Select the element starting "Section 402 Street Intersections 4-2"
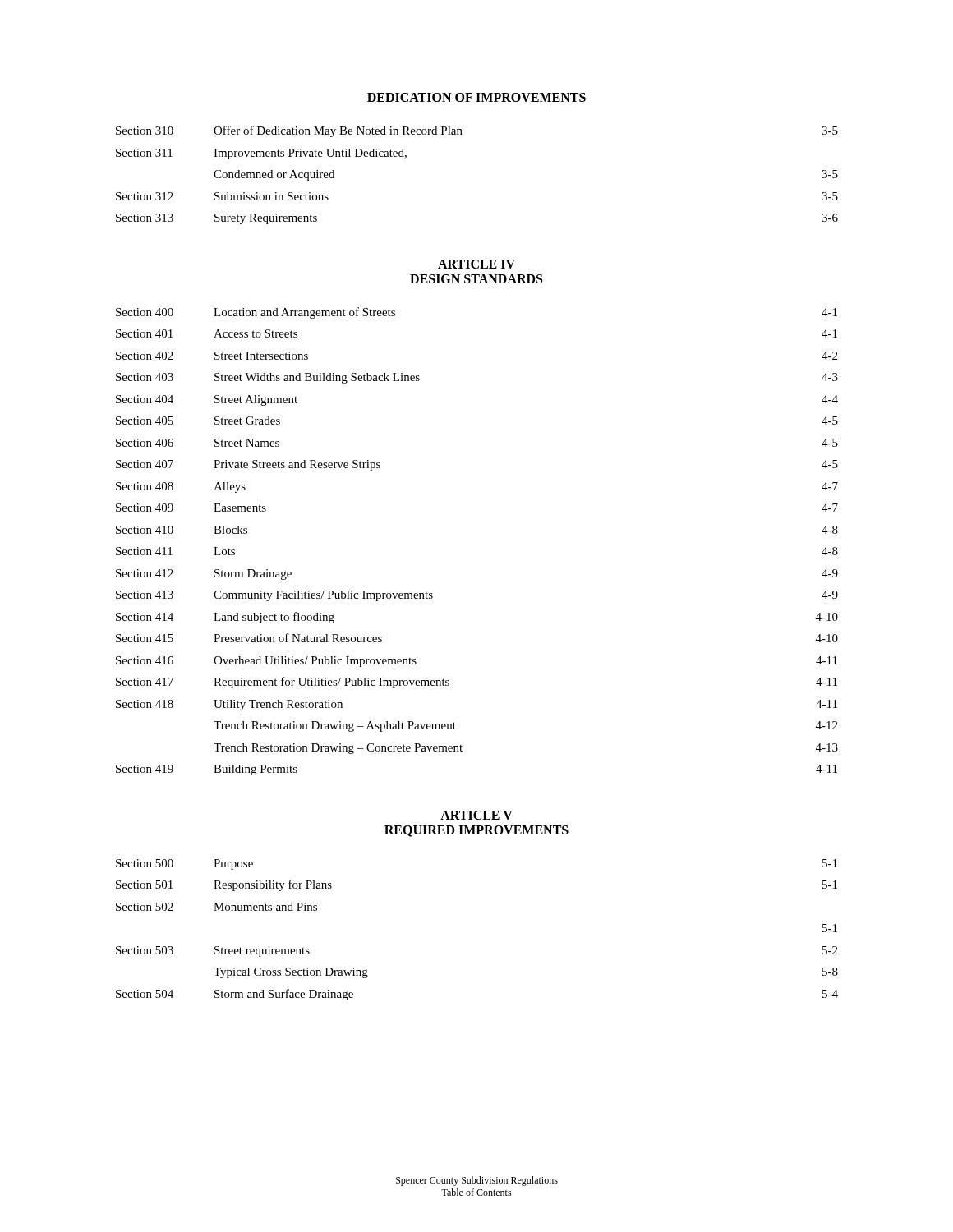 150,355
